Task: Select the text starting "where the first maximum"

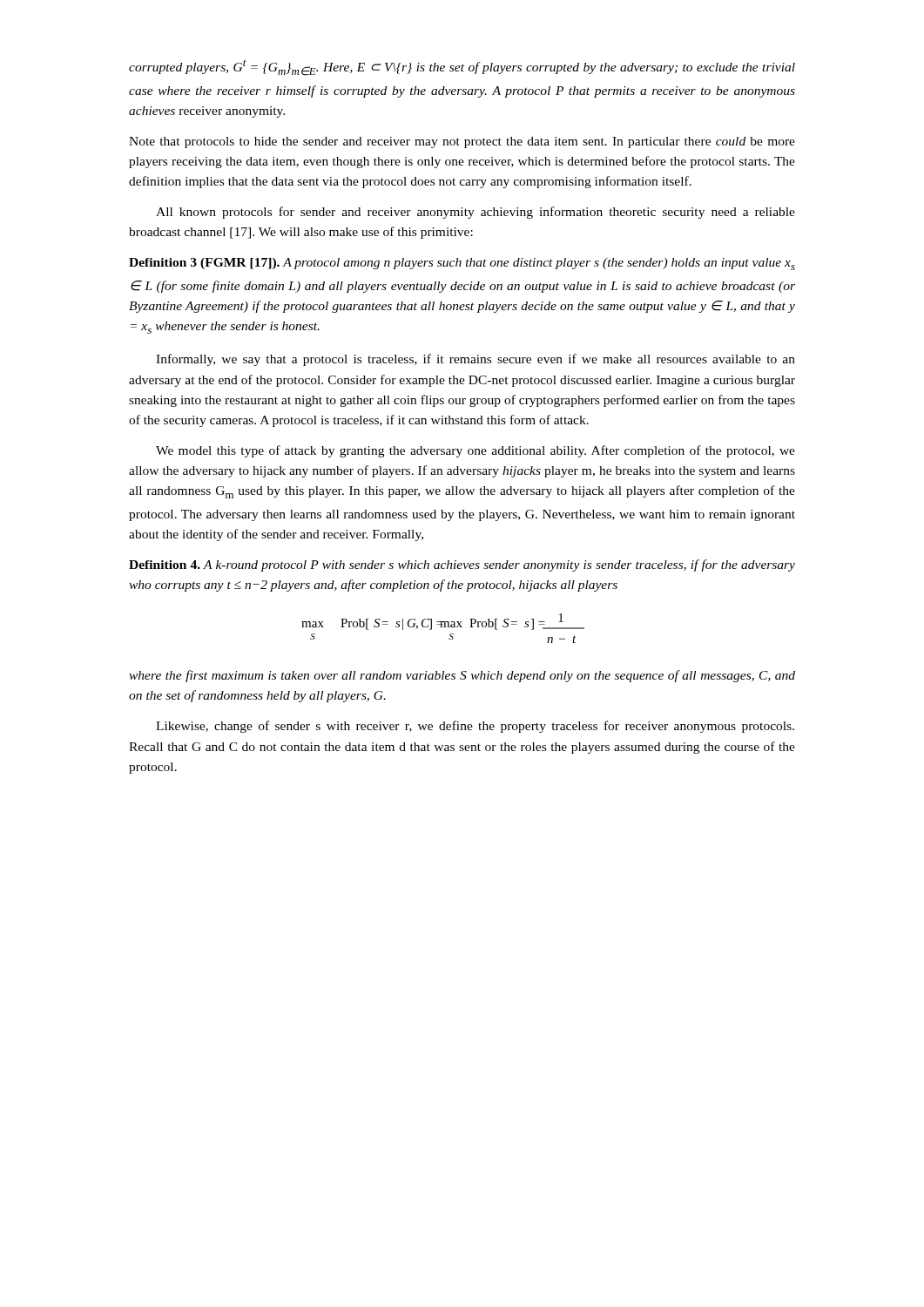Action: click(462, 685)
